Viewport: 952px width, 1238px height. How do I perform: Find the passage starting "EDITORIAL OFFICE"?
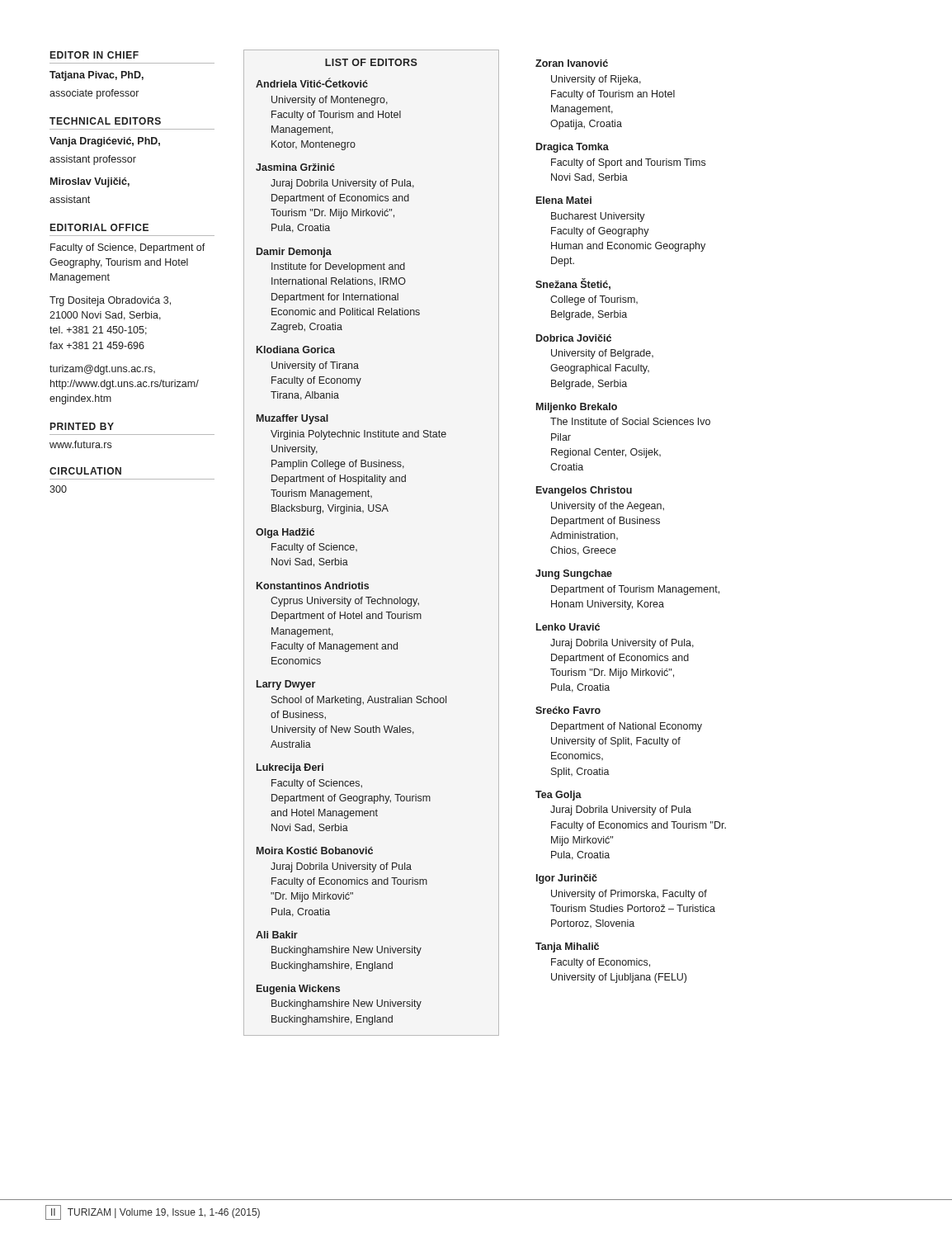(x=99, y=228)
